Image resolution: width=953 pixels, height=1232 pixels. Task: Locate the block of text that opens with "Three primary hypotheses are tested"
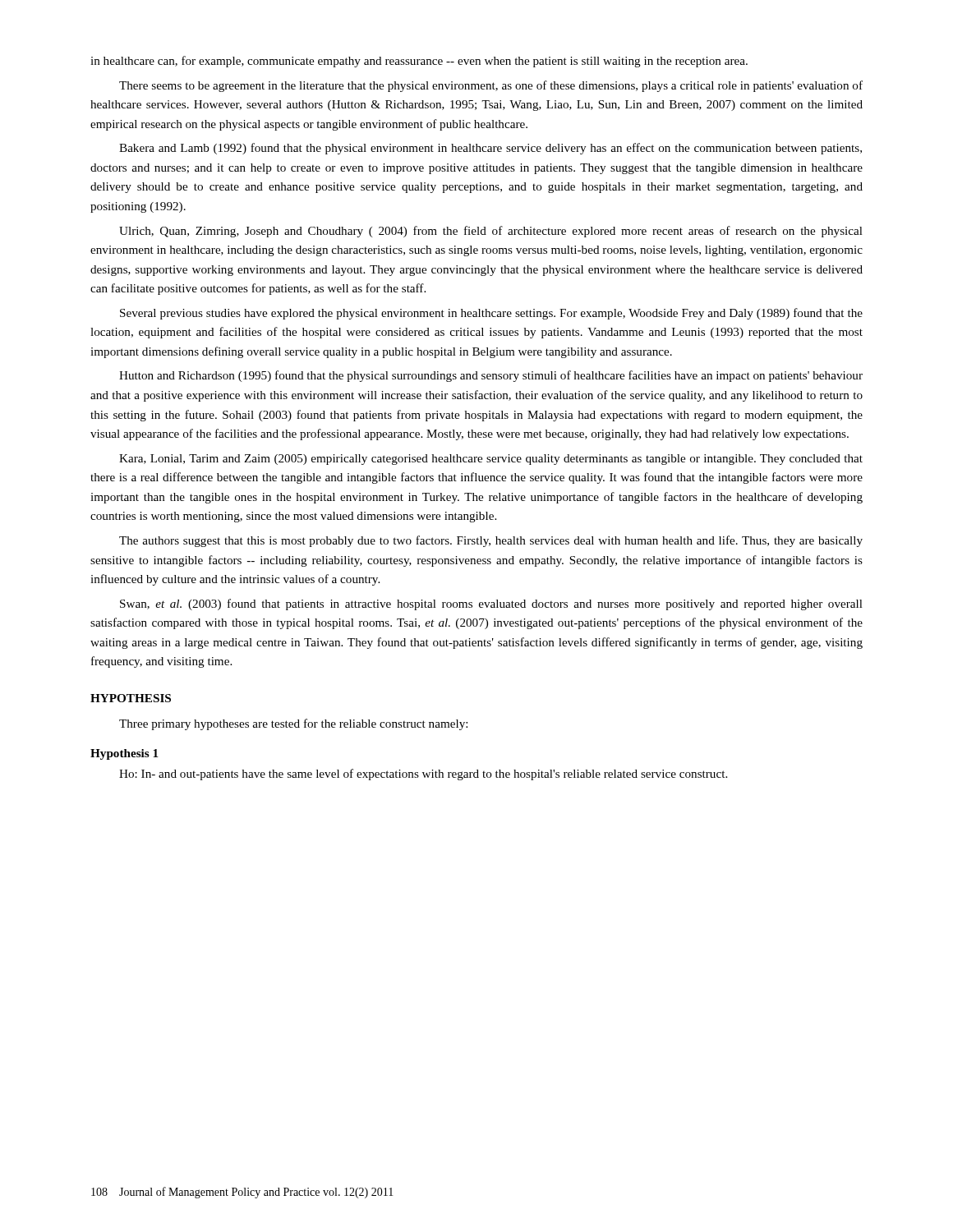point(294,723)
